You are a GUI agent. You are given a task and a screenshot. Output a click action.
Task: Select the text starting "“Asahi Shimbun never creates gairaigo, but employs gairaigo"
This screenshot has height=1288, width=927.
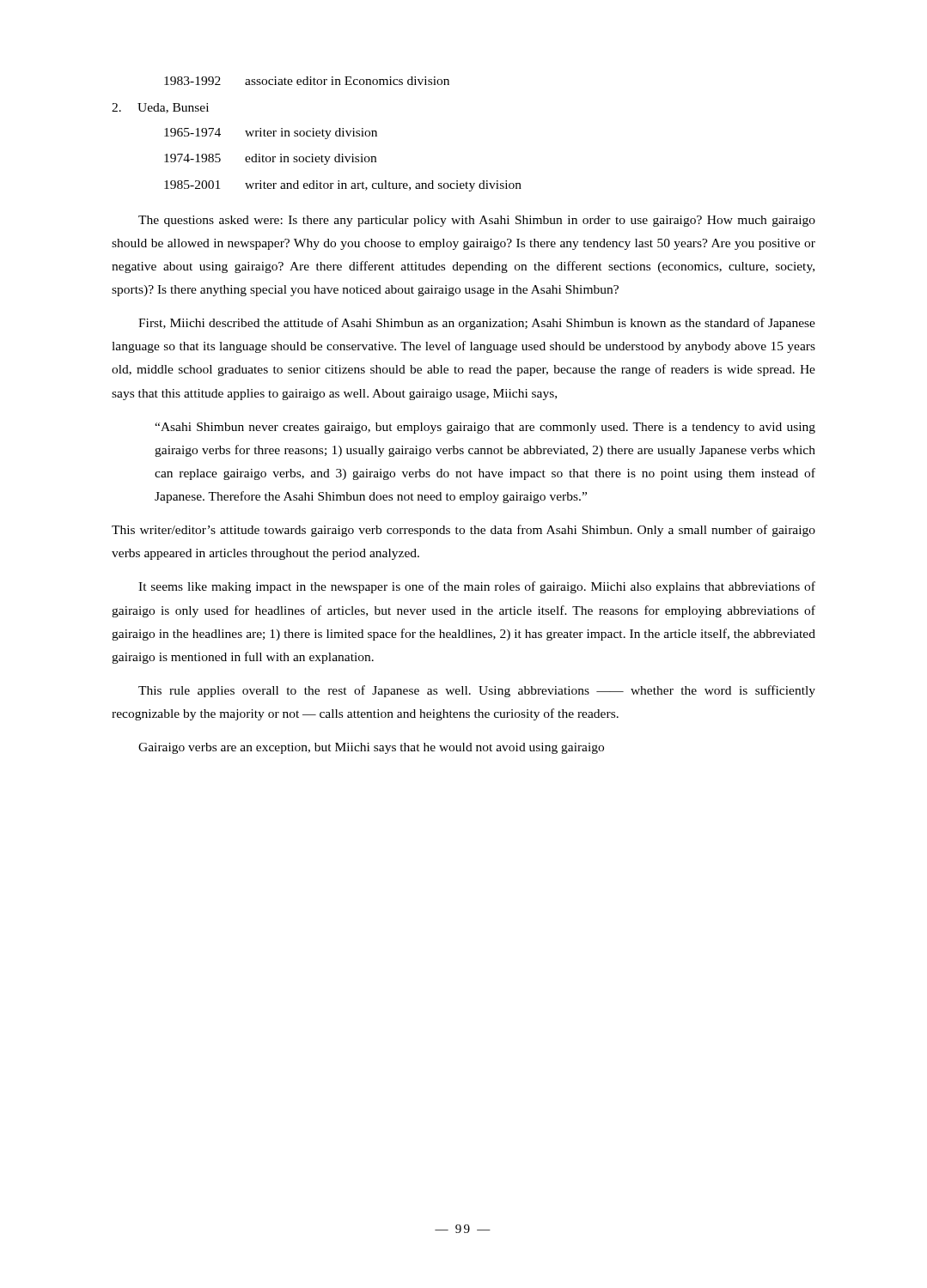pos(485,461)
